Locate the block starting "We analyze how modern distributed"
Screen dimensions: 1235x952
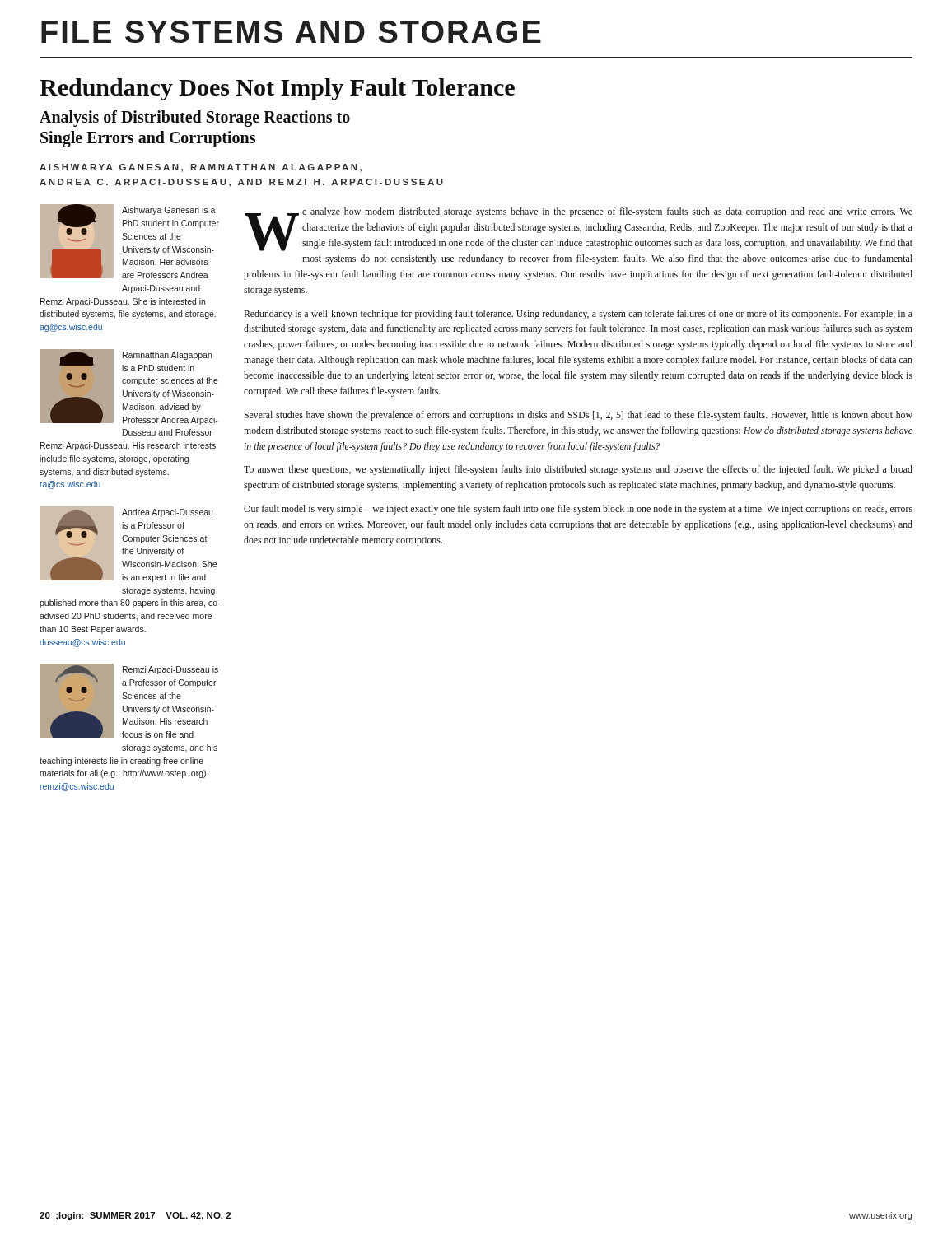pos(578,250)
